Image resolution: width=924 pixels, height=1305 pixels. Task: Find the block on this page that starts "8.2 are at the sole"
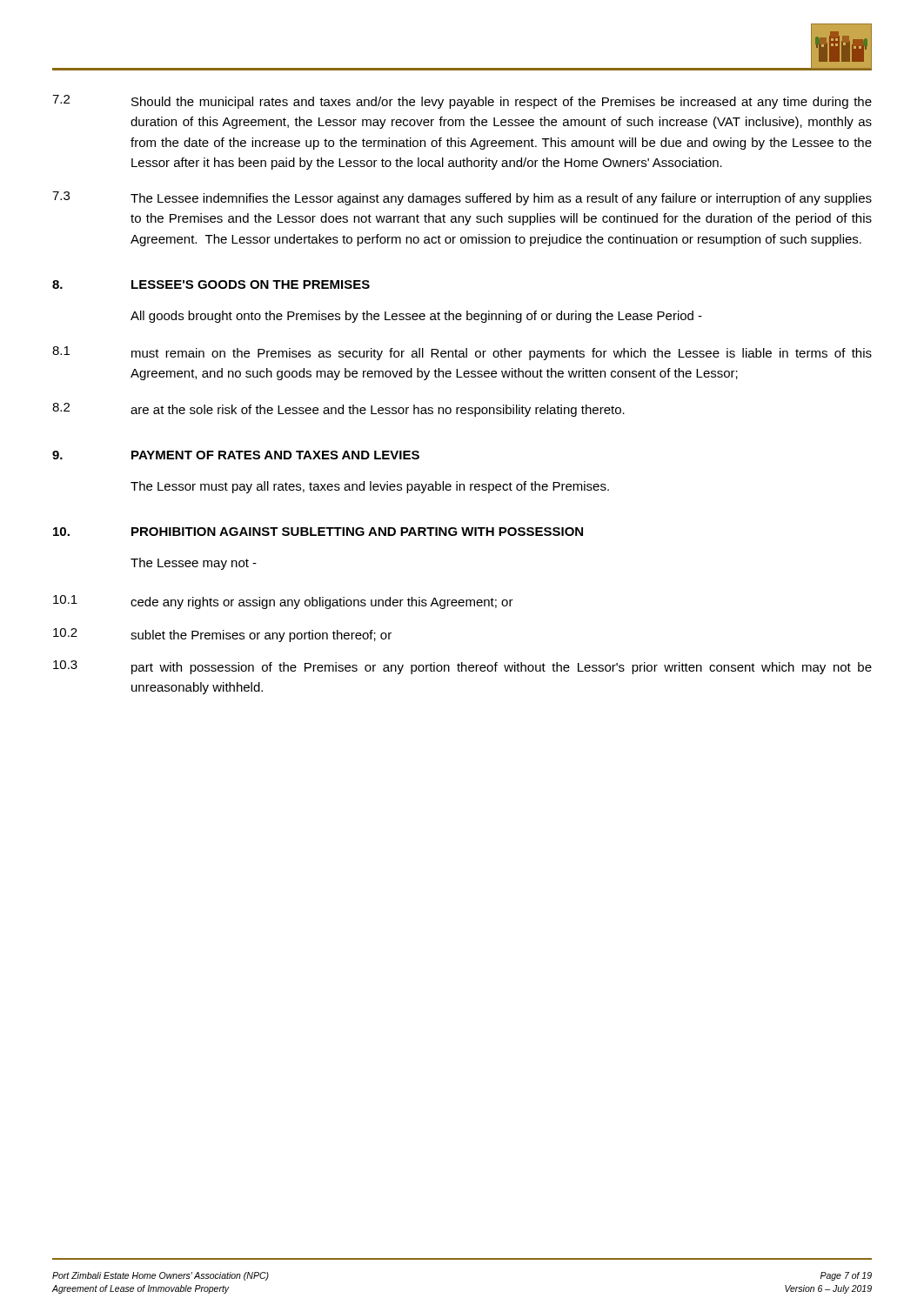pyautogui.click(x=462, y=409)
